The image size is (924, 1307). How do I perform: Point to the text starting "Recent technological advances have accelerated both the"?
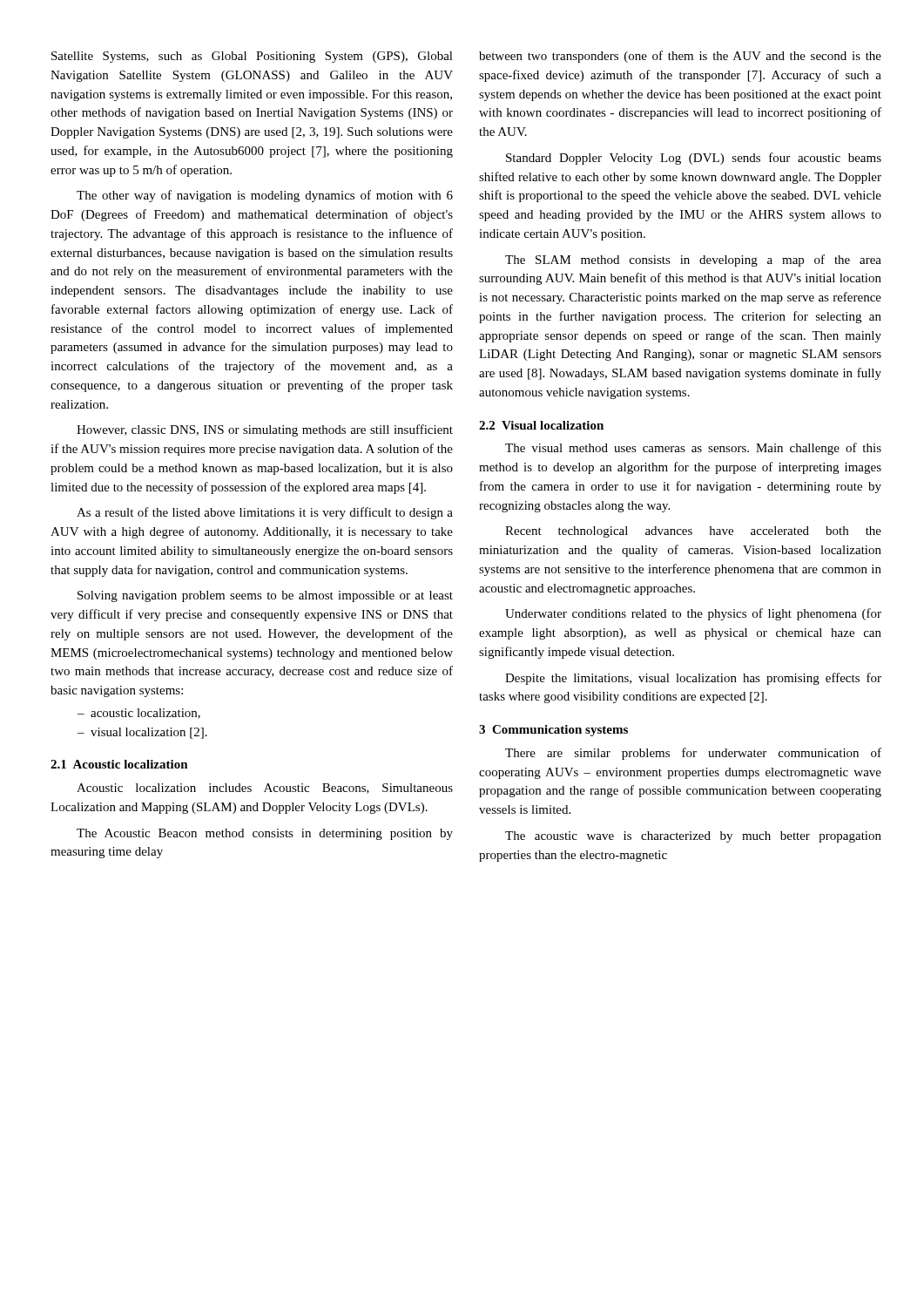pyautogui.click(x=680, y=560)
